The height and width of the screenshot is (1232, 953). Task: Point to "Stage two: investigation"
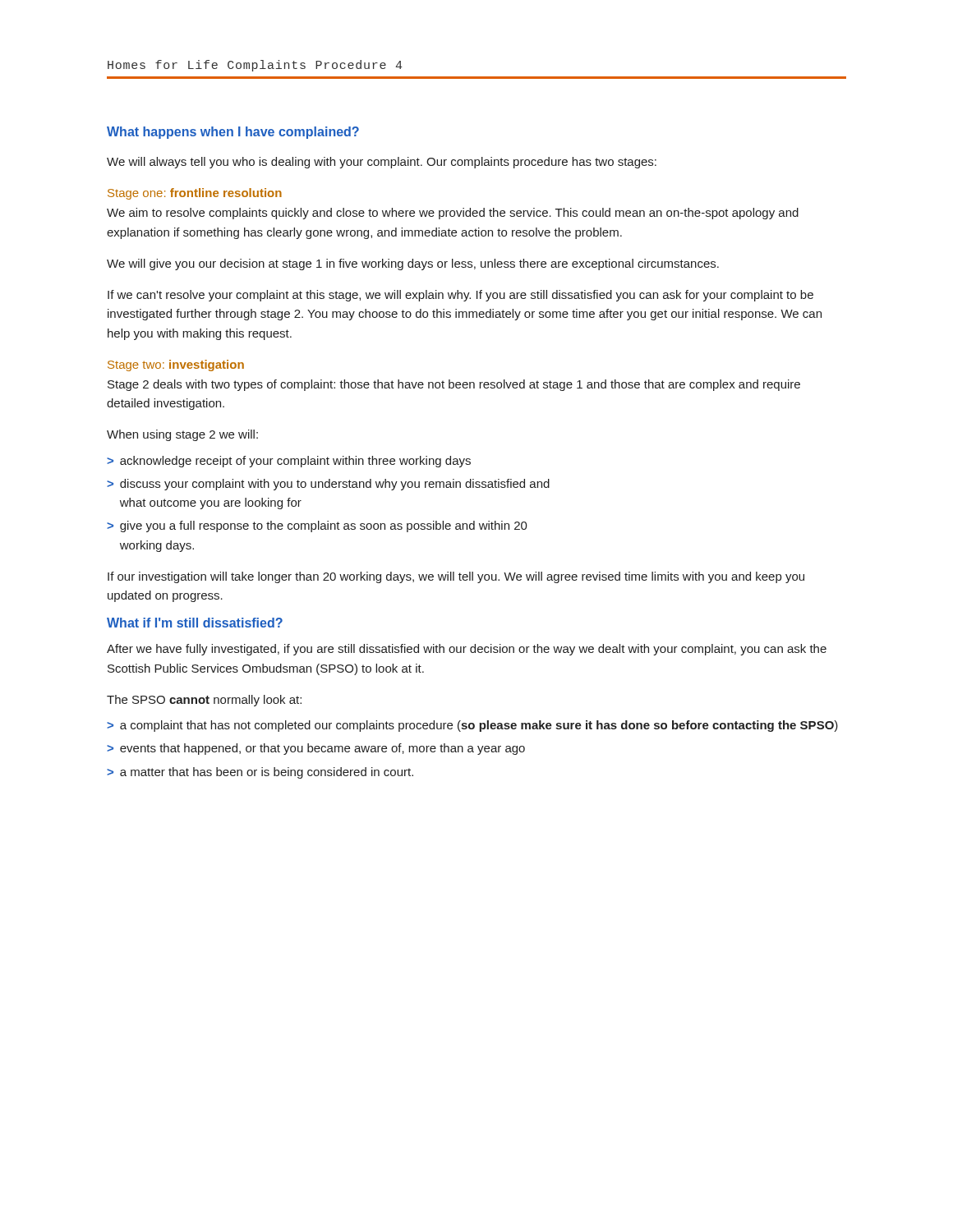(x=176, y=365)
